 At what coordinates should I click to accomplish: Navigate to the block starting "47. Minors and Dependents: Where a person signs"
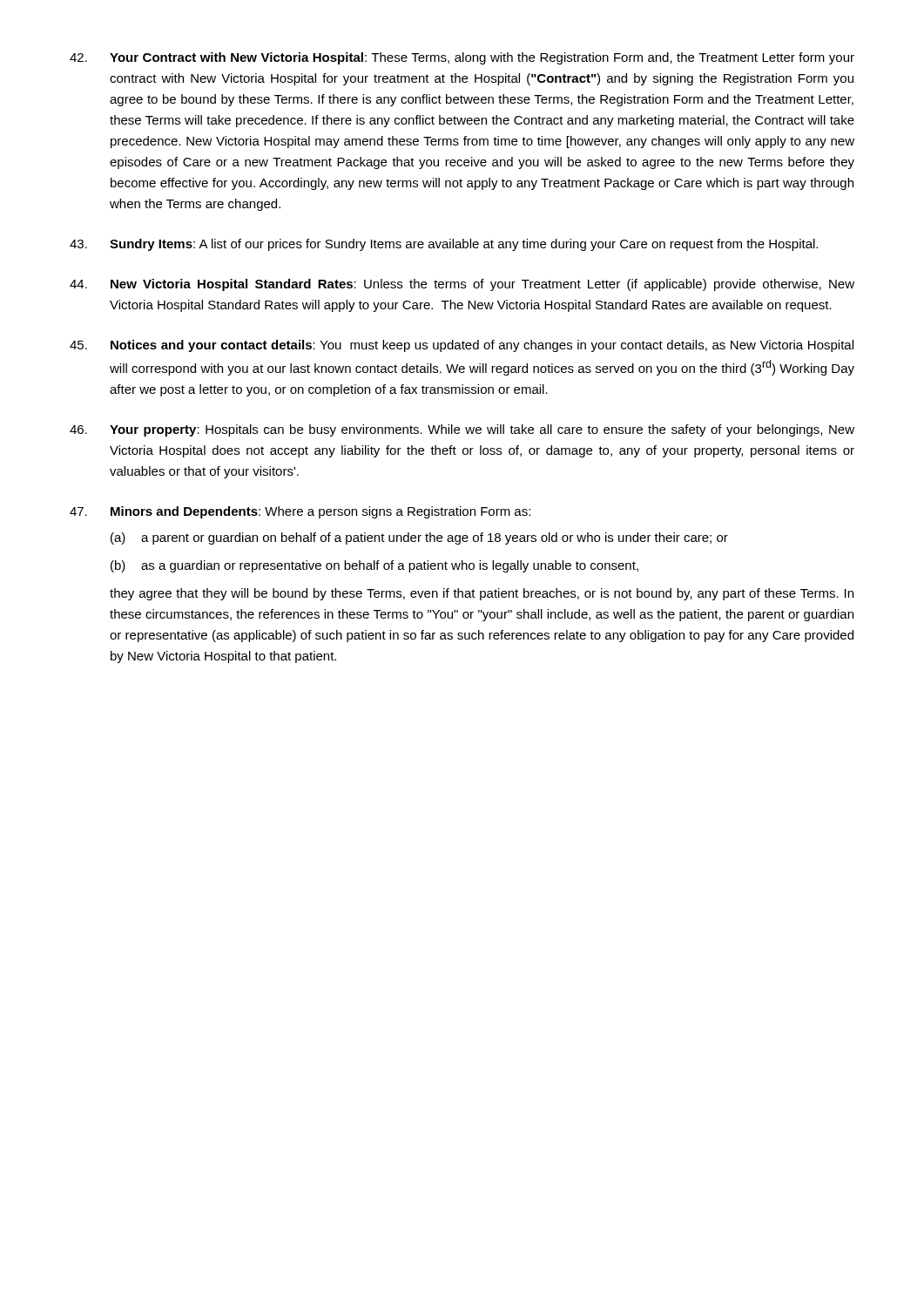point(462,584)
